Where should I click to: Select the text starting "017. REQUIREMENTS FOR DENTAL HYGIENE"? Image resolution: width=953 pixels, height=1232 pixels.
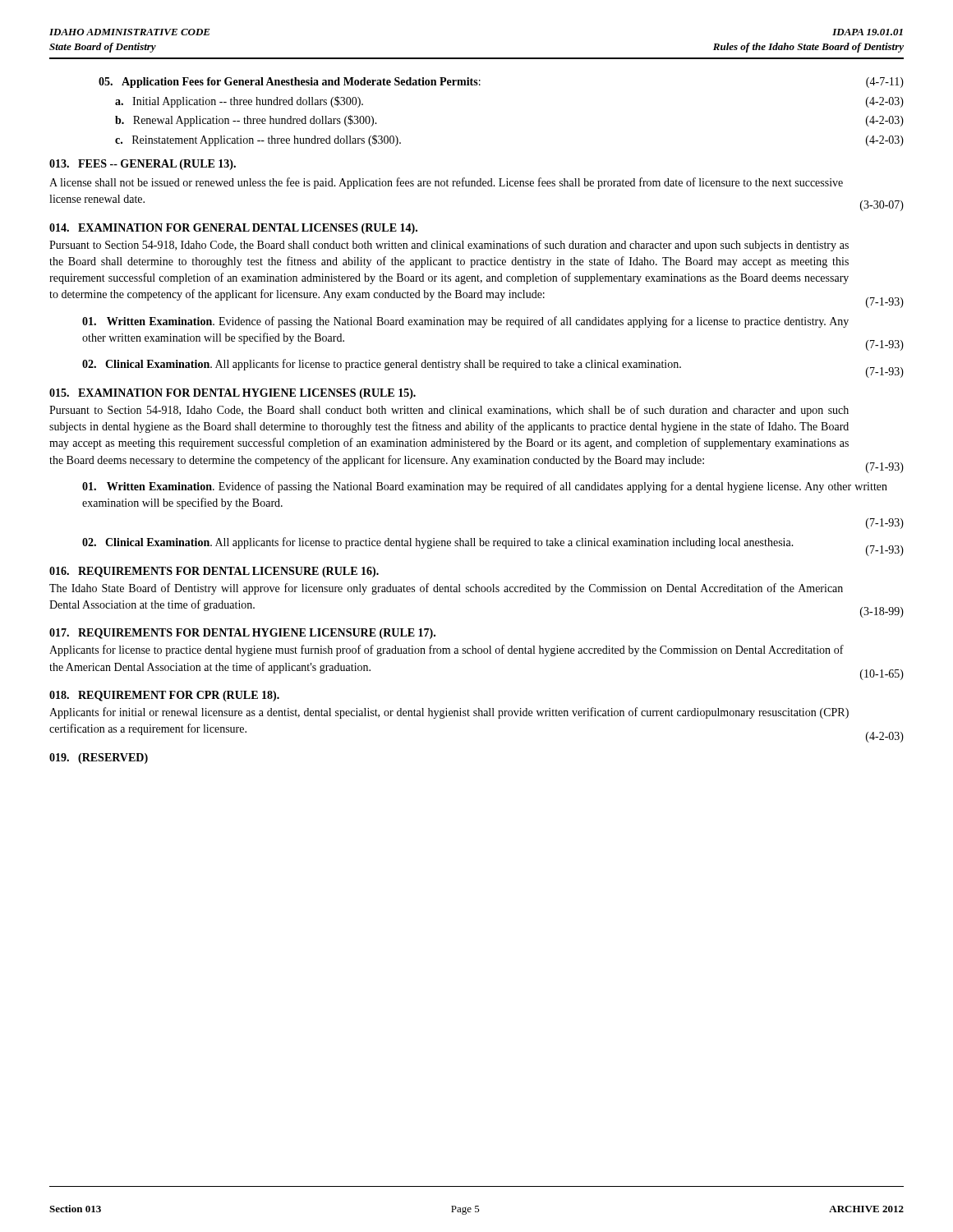click(x=242, y=634)
